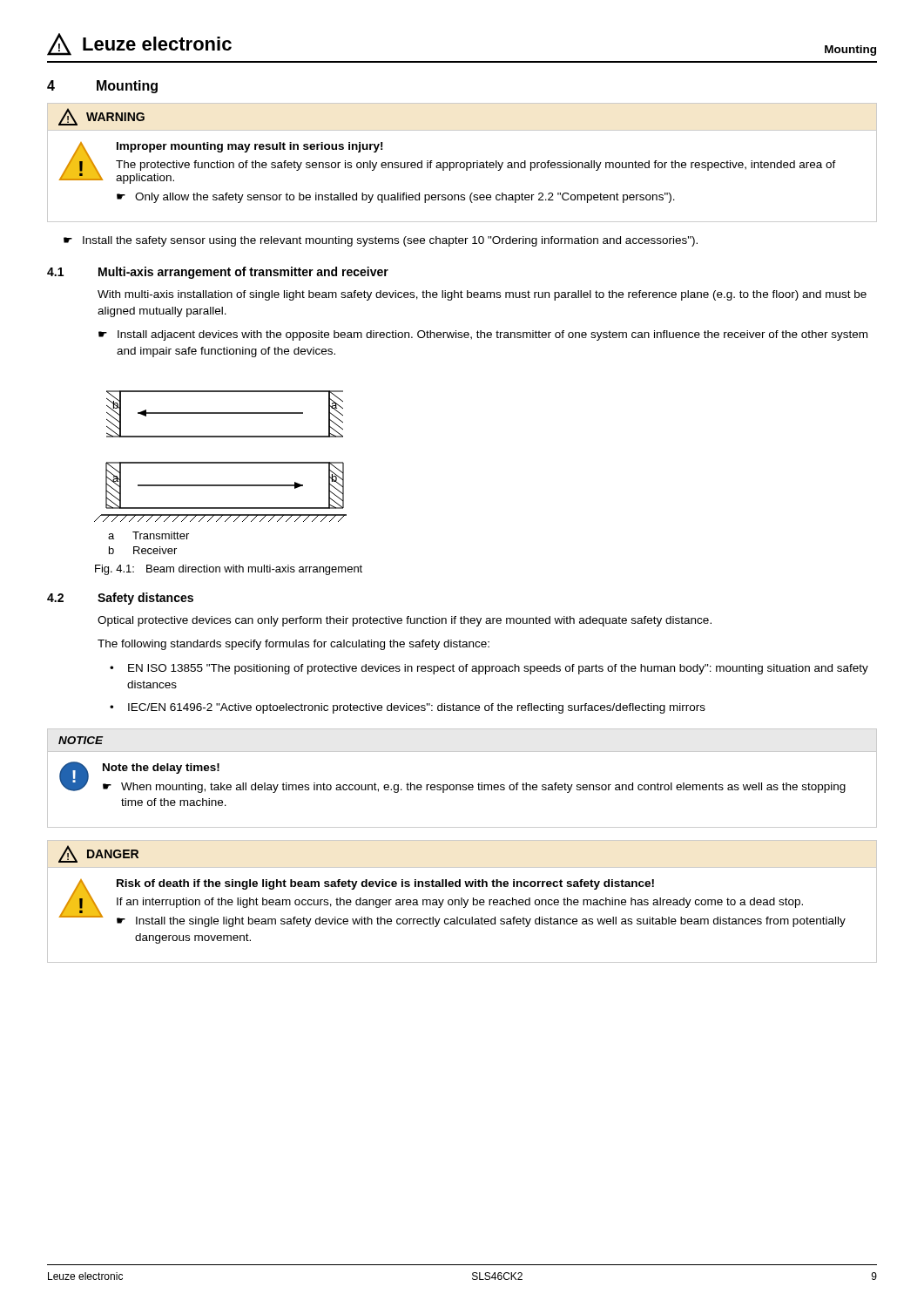Select the element starting "With multi-axis installation of single light beam"

tap(482, 302)
